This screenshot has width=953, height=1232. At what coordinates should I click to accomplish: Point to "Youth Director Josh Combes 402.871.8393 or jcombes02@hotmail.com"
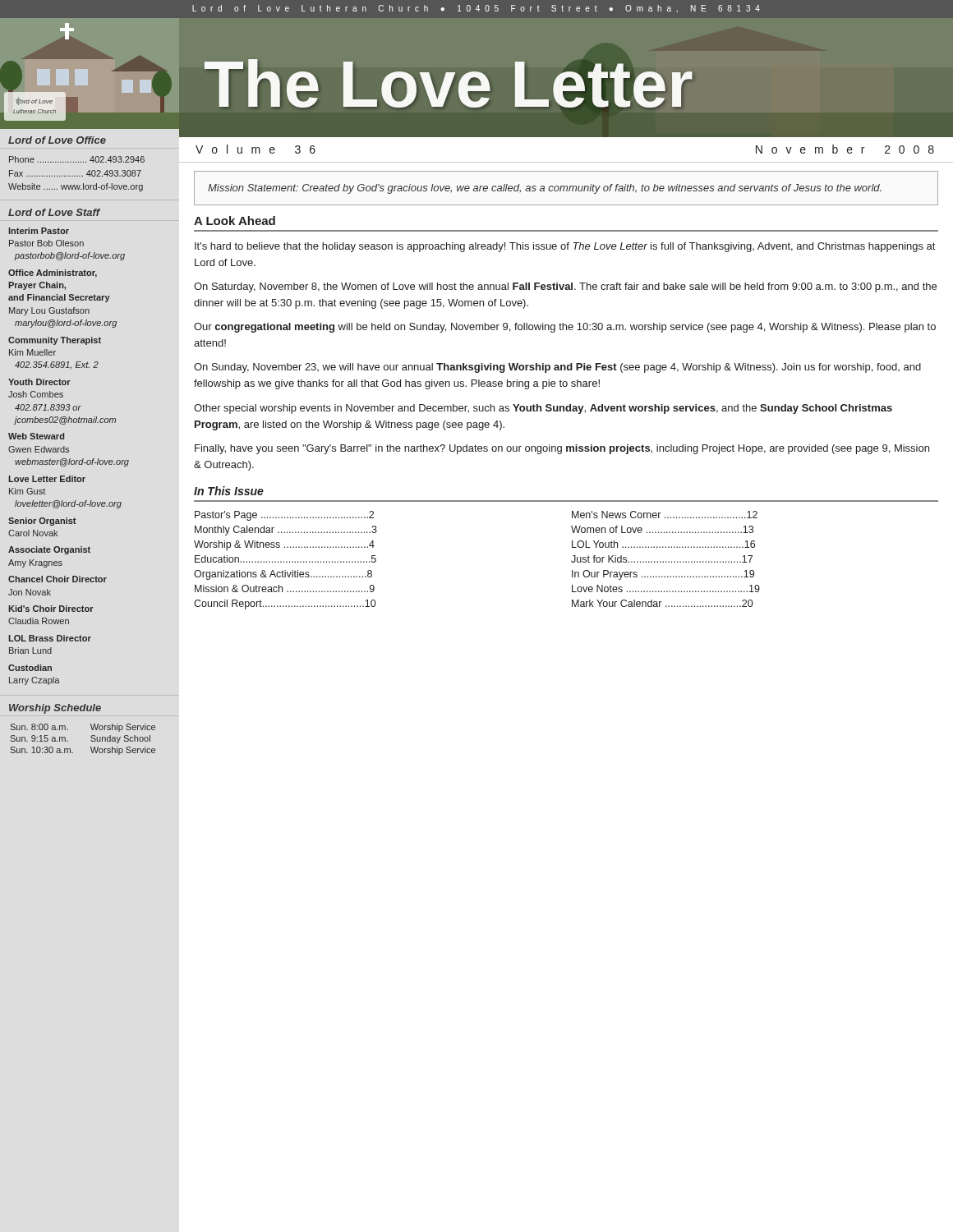click(x=62, y=401)
